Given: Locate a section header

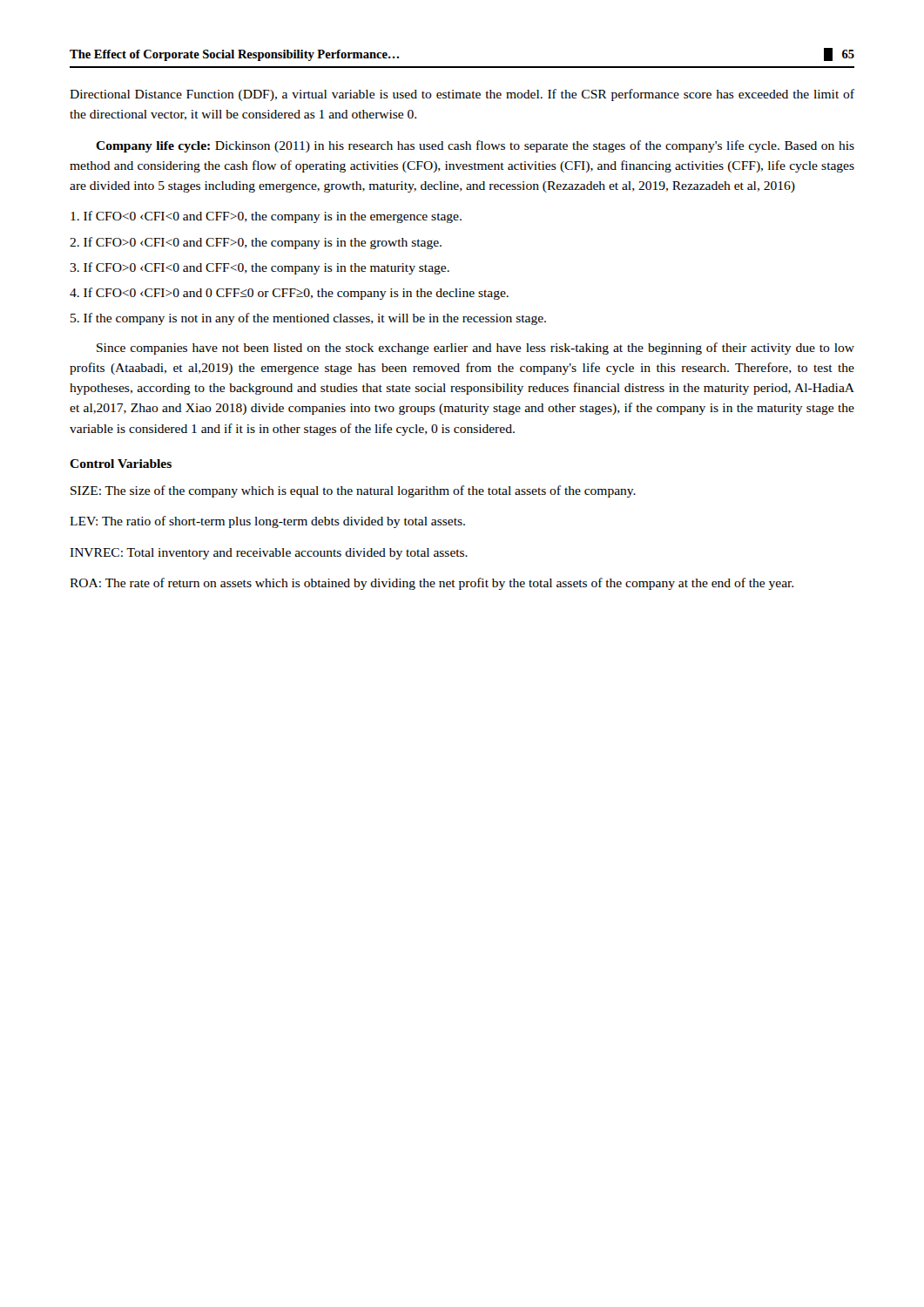Looking at the screenshot, I should [x=121, y=463].
